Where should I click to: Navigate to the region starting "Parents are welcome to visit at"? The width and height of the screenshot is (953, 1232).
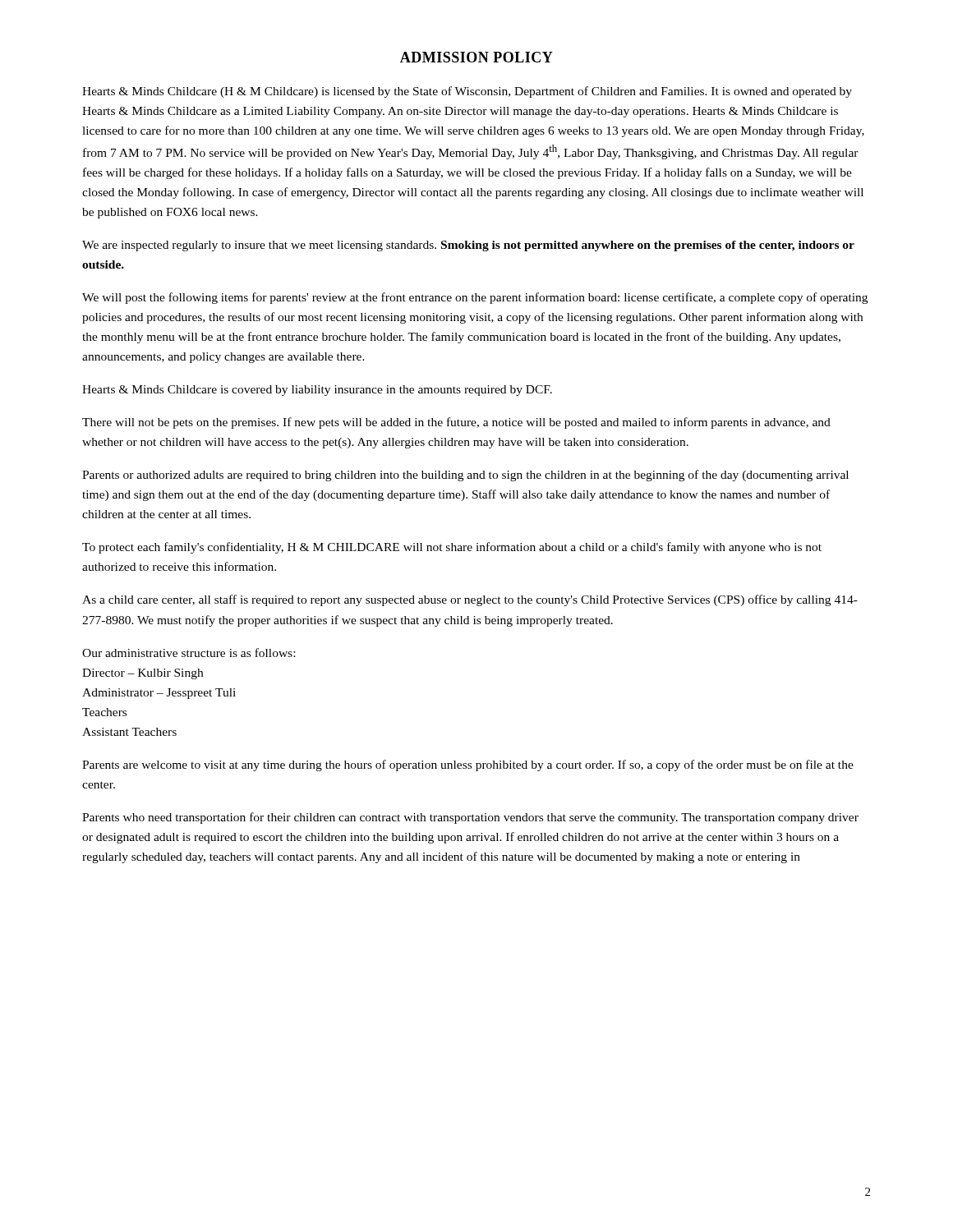pos(468,774)
